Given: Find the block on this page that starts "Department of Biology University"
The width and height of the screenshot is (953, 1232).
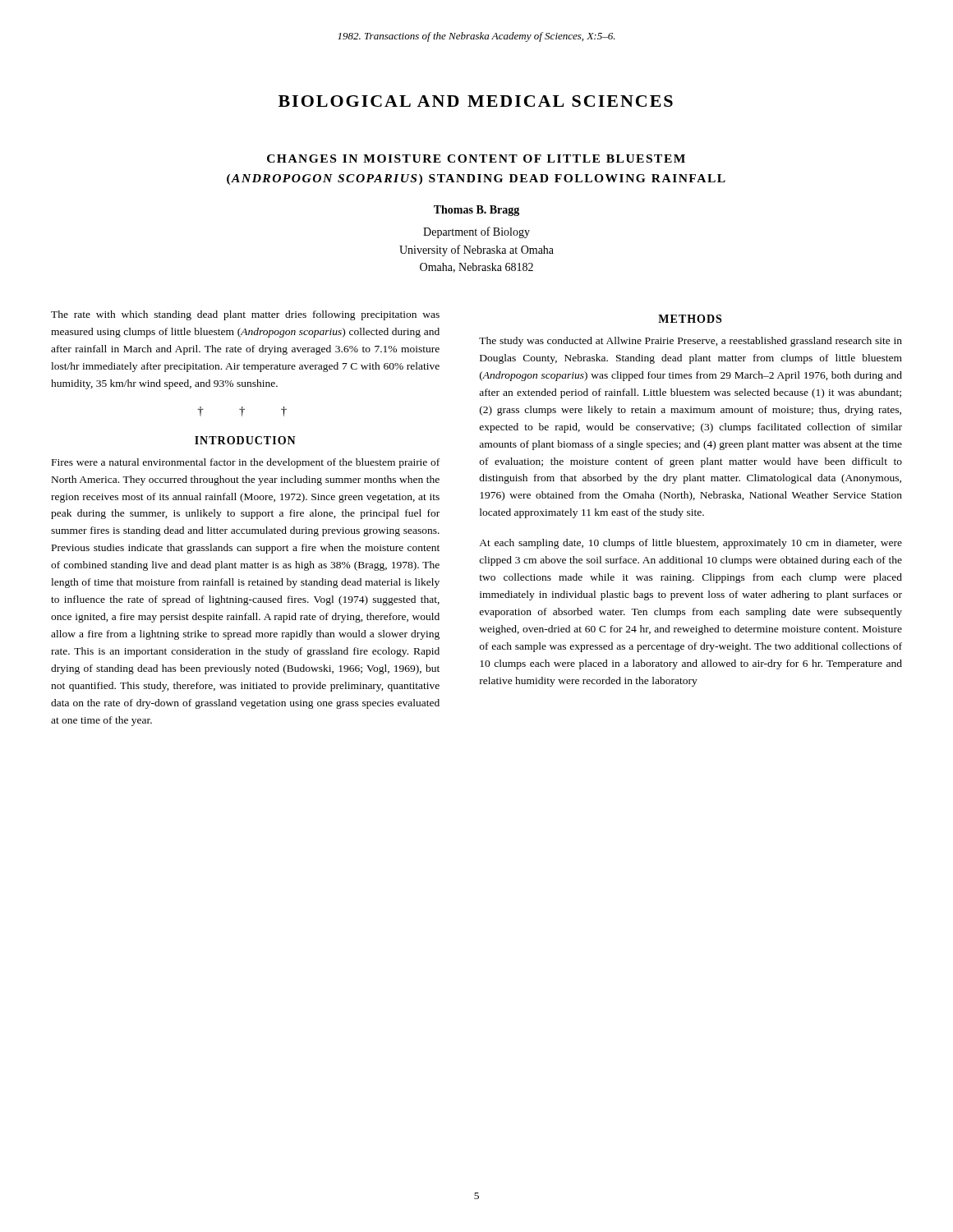Looking at the screenshot, I should point(476,250).
